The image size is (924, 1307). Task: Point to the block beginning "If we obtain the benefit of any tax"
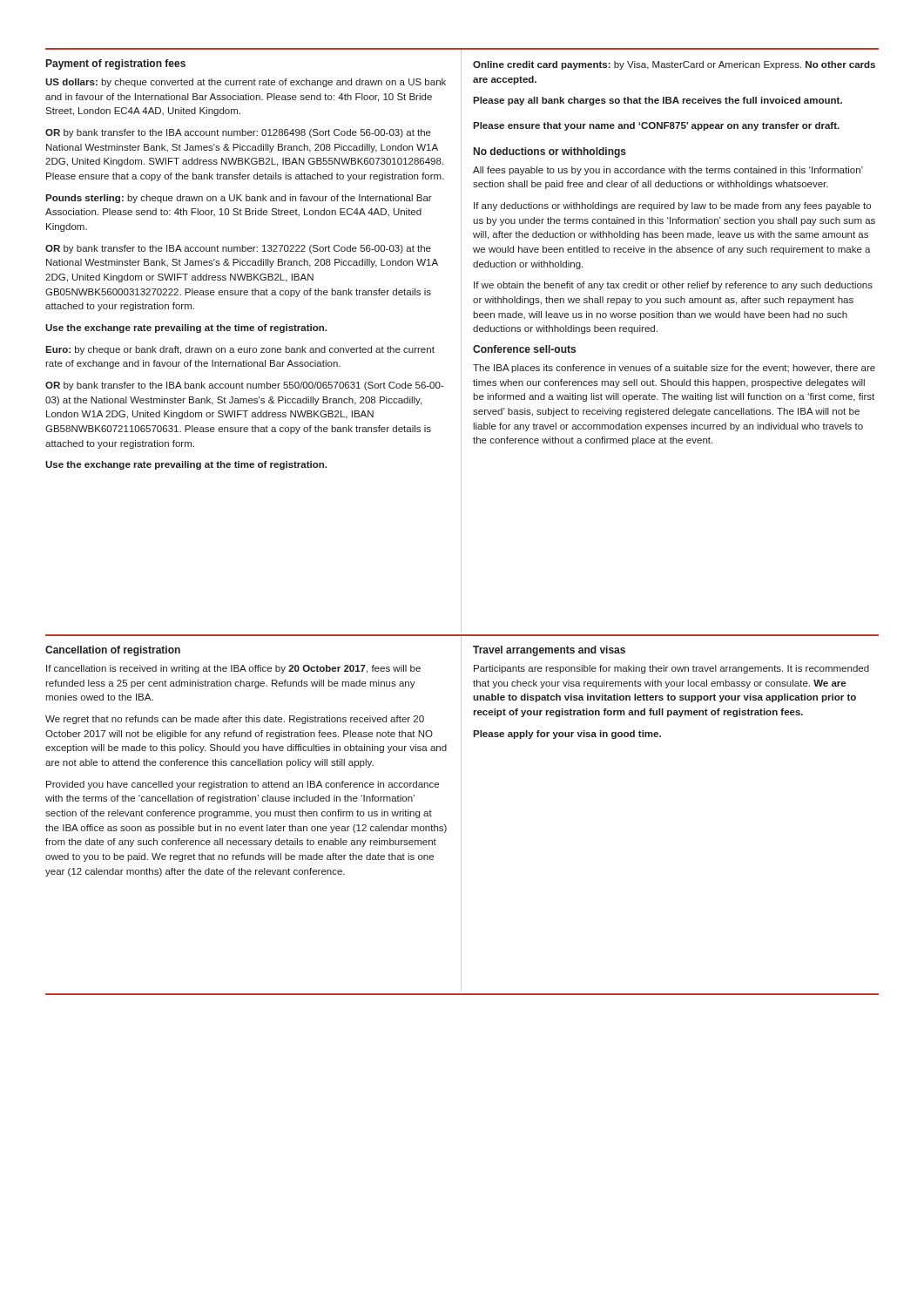(x=673, y=307)
